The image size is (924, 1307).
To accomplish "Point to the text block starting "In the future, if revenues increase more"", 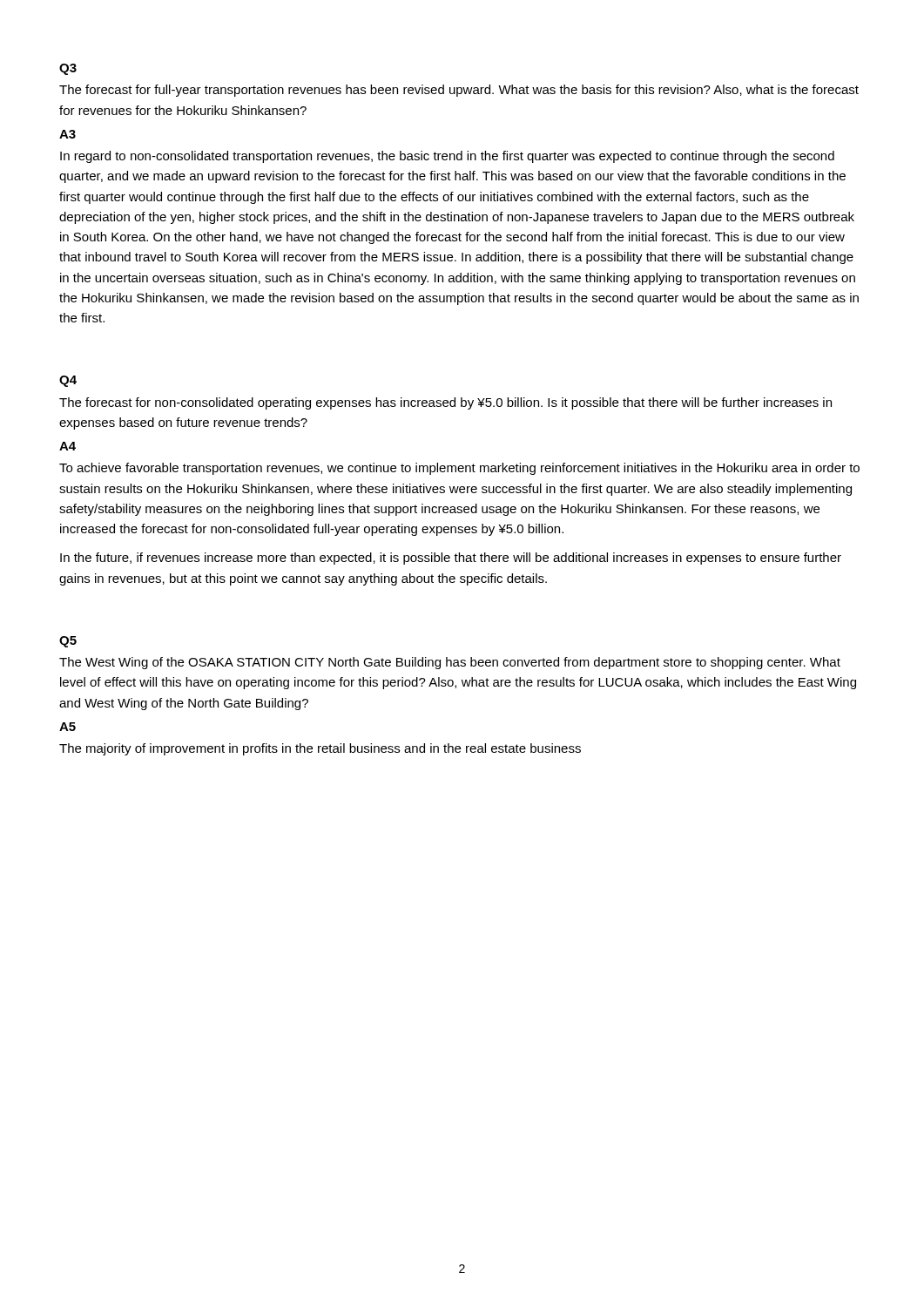I will pos(450,568).
